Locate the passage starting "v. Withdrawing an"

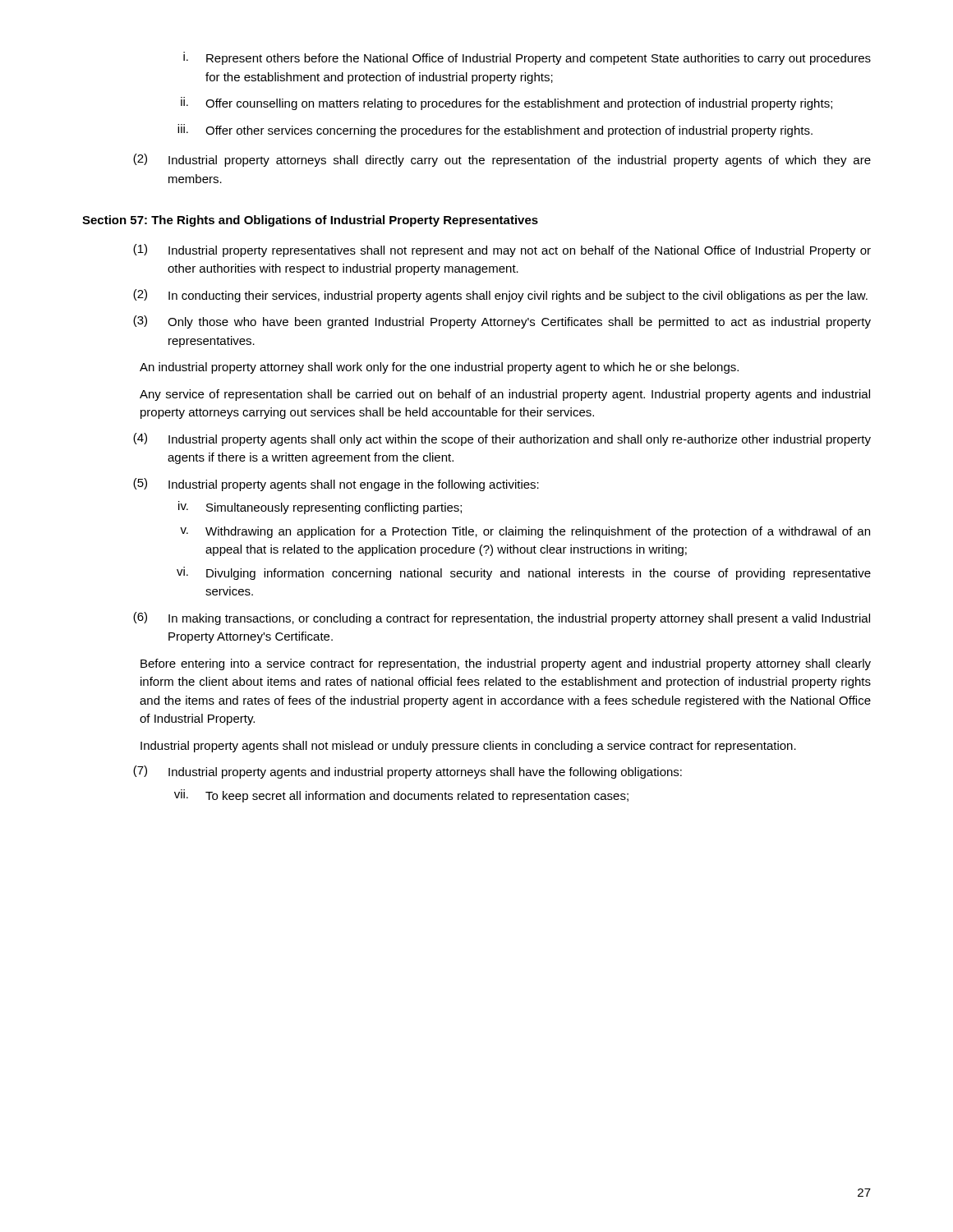pyautogui.click(x=509, y=540)
